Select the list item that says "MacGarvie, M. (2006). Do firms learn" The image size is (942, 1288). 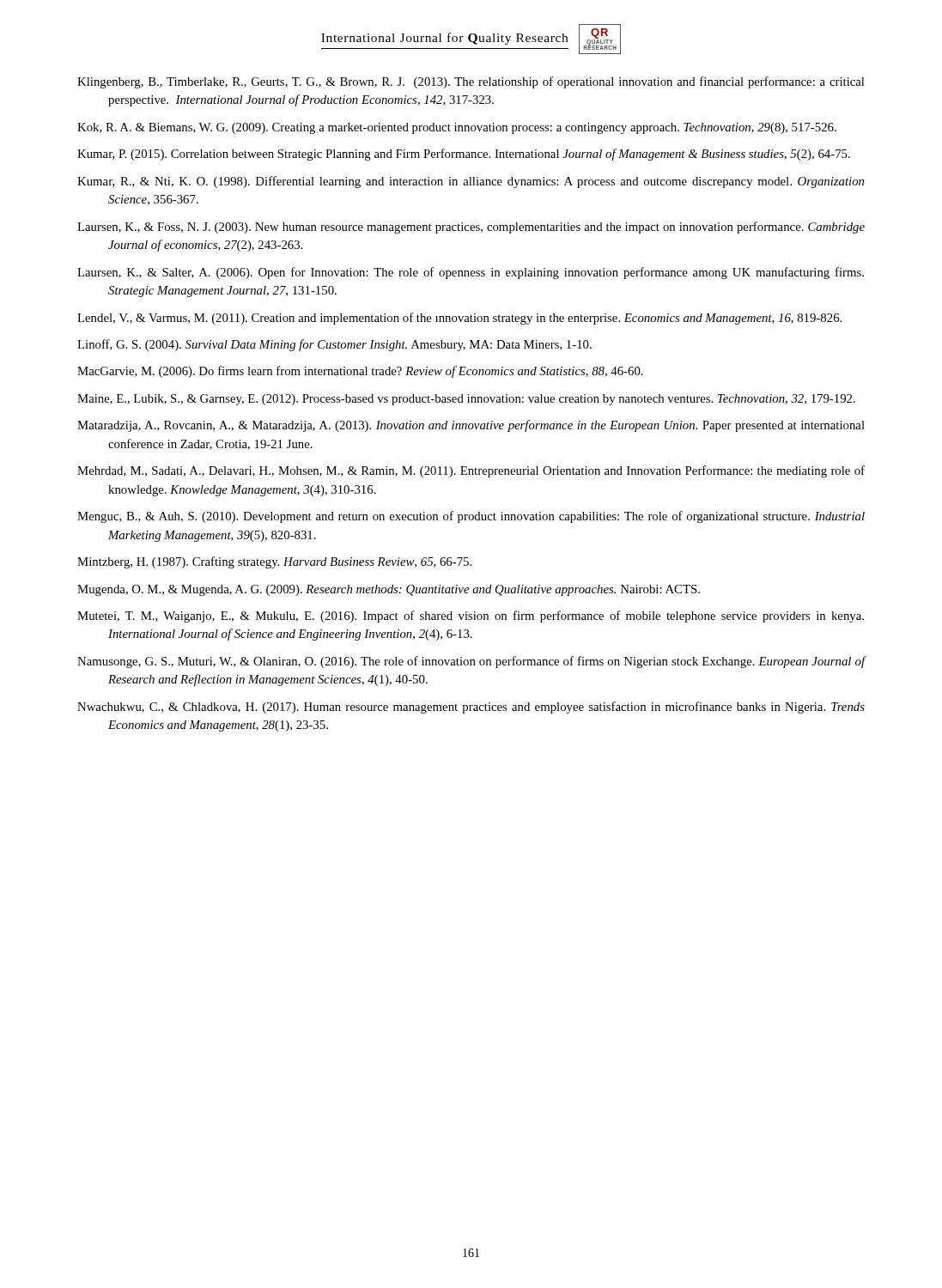[360, 371]
